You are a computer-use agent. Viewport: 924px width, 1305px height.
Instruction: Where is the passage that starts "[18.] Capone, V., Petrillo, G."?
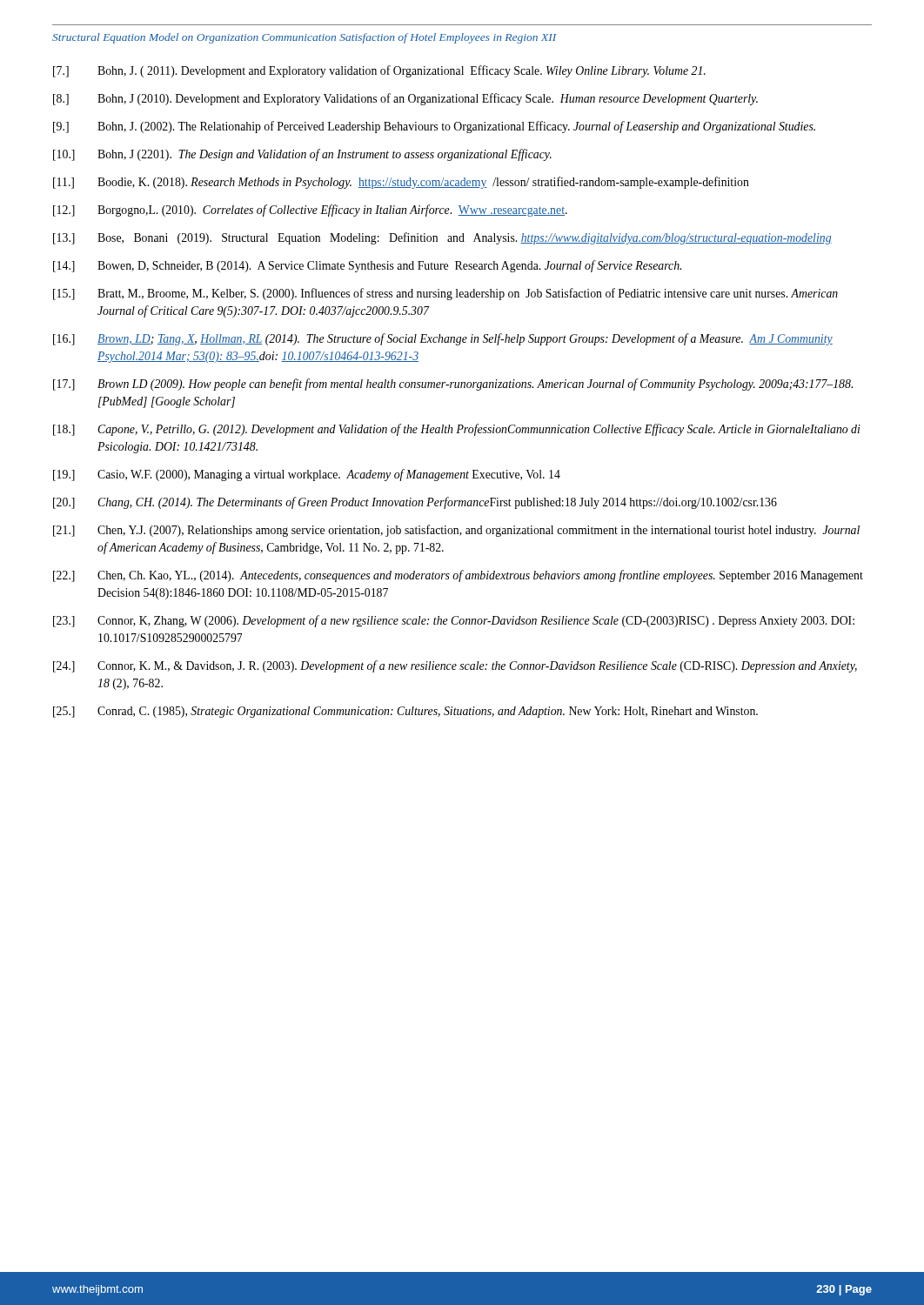pos(462,438)
